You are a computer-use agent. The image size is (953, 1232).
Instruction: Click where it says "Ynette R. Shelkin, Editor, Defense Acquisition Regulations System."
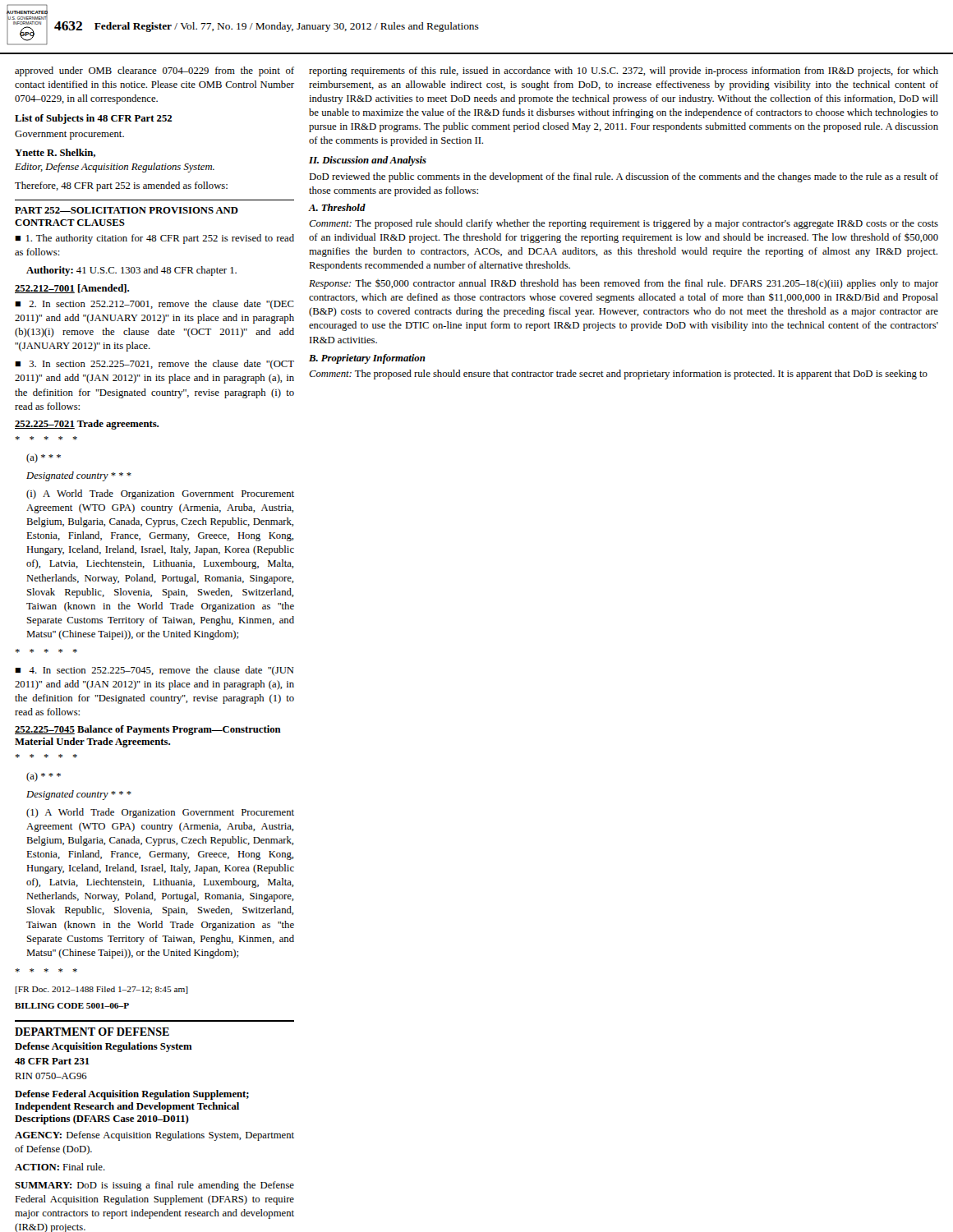click(x=154, y=161)
